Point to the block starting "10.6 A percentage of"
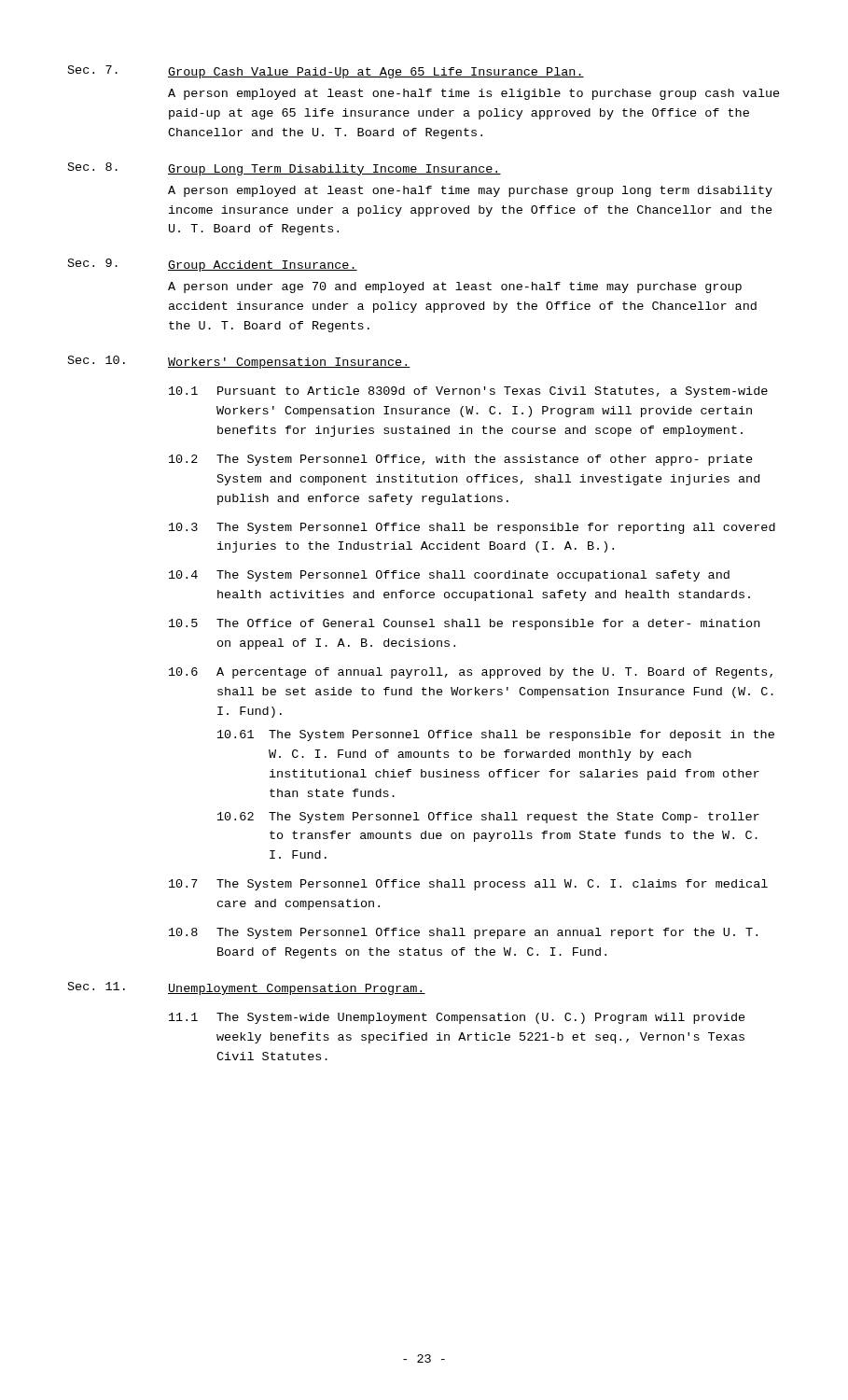The height and width of the screenshot is (1400, 848). point(474,765)
